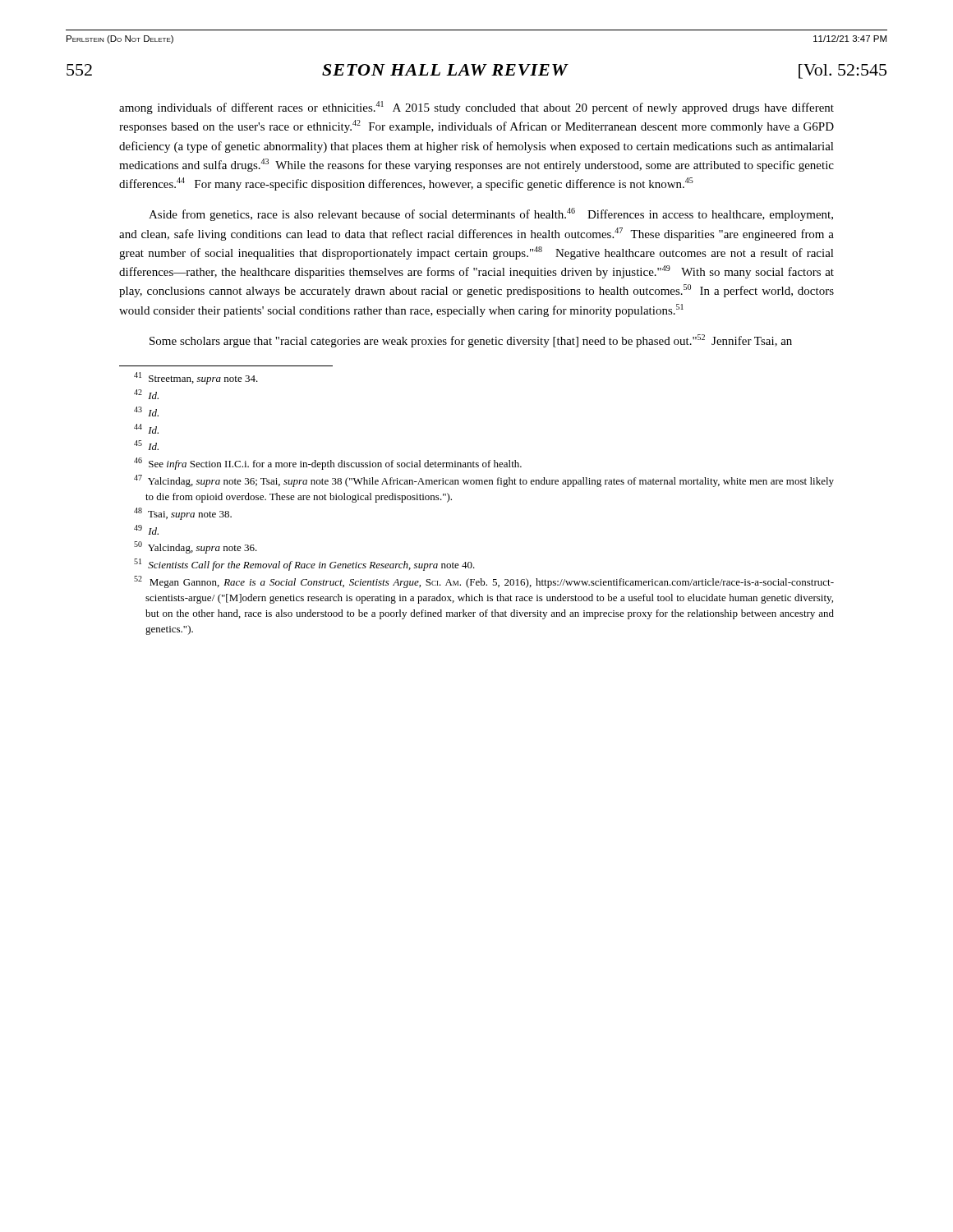Locate the element starting "51 Scientists Call for the Removal of"
The image size is (953, 1232).
point(476,566)
